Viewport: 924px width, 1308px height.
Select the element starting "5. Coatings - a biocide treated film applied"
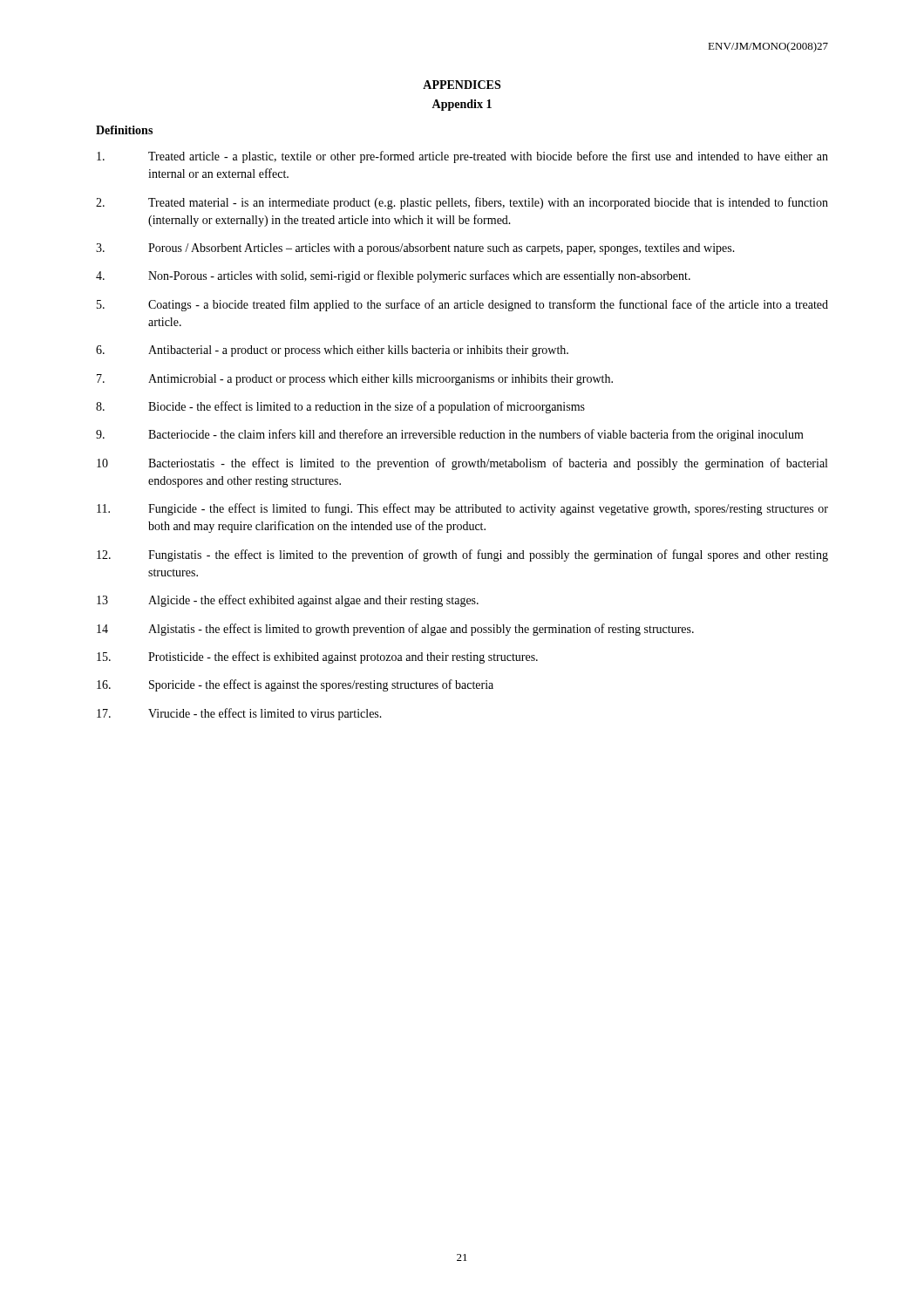[462, 314]
